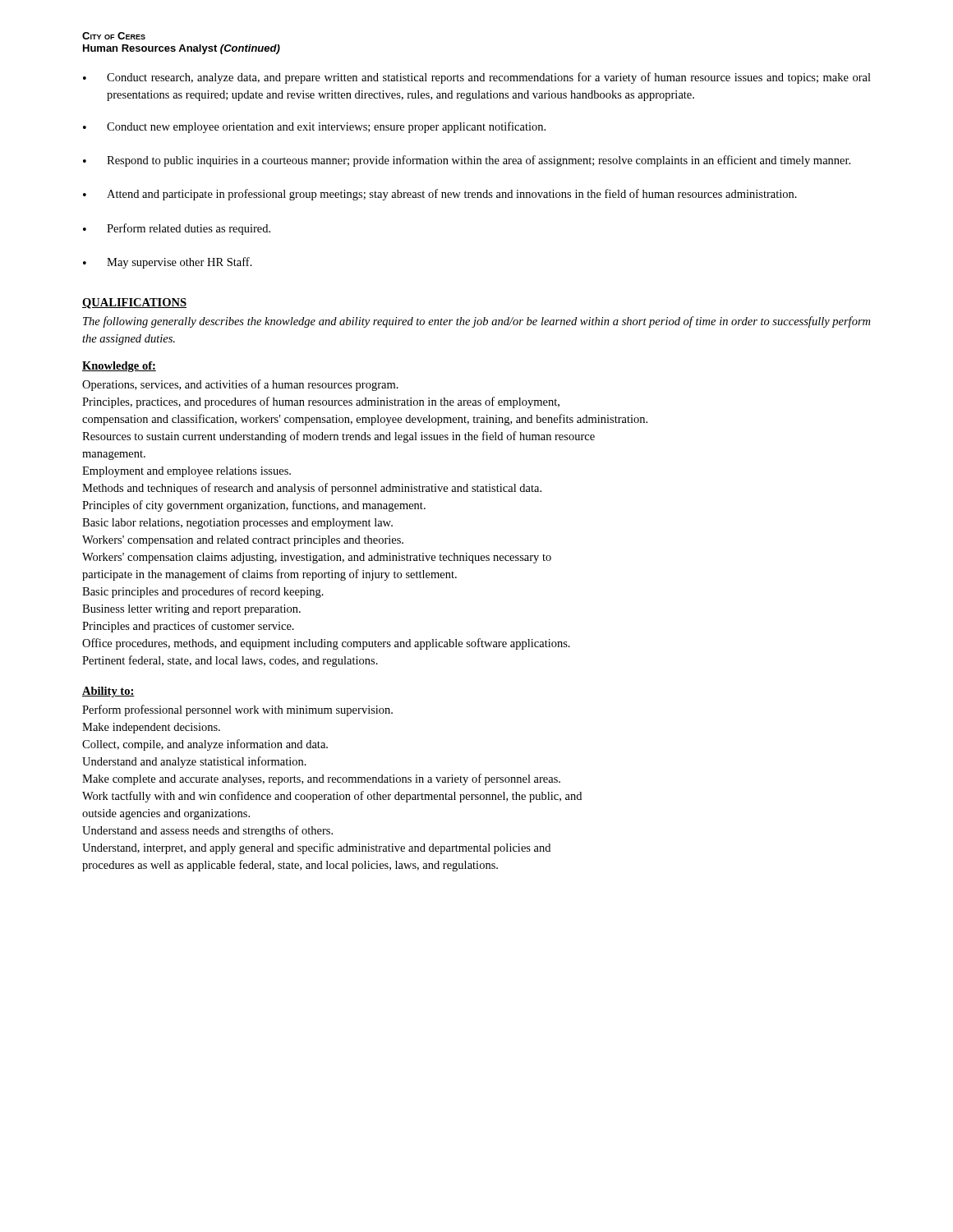Point to the block beginning "• Conduct new employee orientation"
953x1232 pixels.
tap(476, 128)
